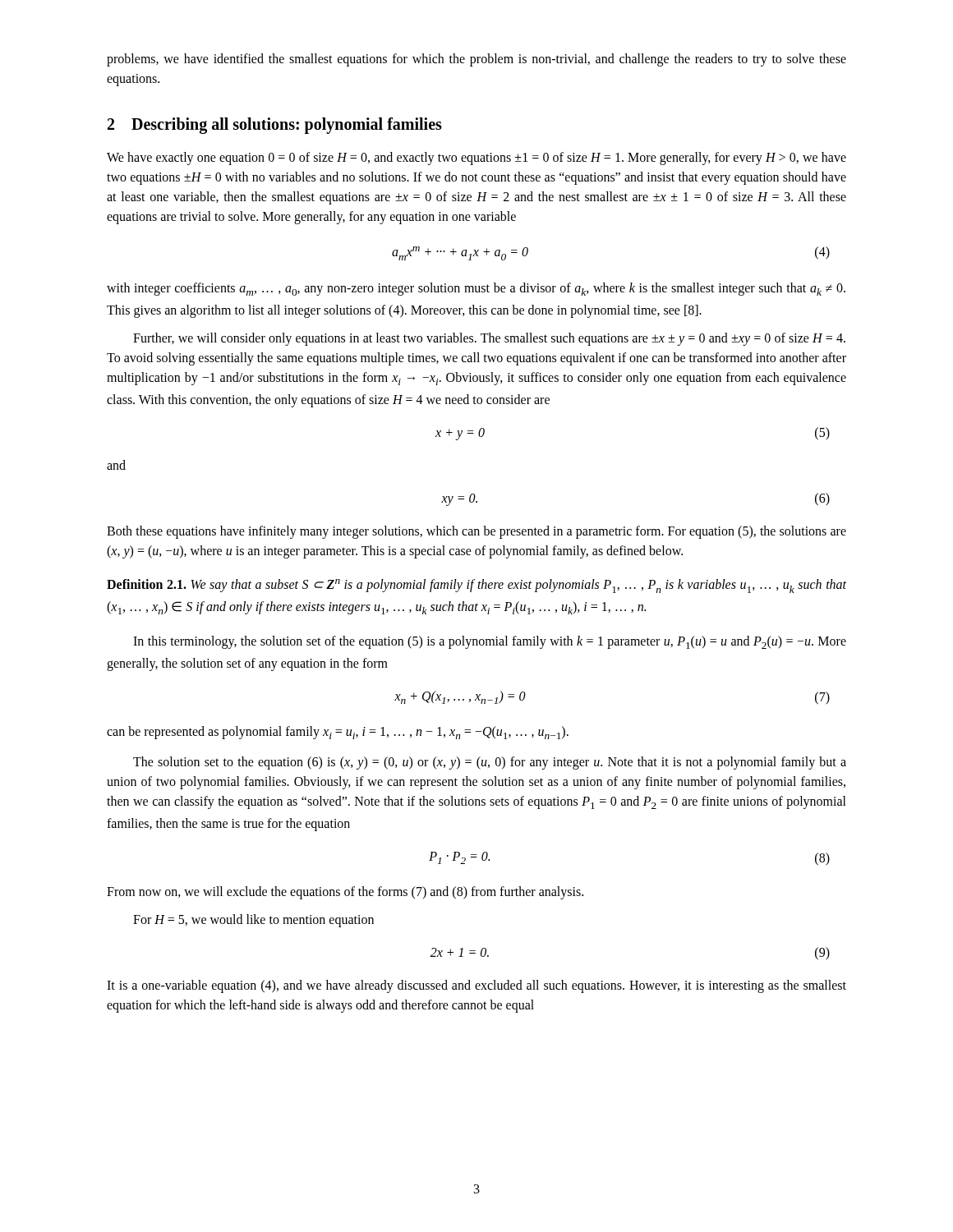
Task: Point to the region starting "can be represented as polynomial family xi"
Action: (x=338, y=733)
